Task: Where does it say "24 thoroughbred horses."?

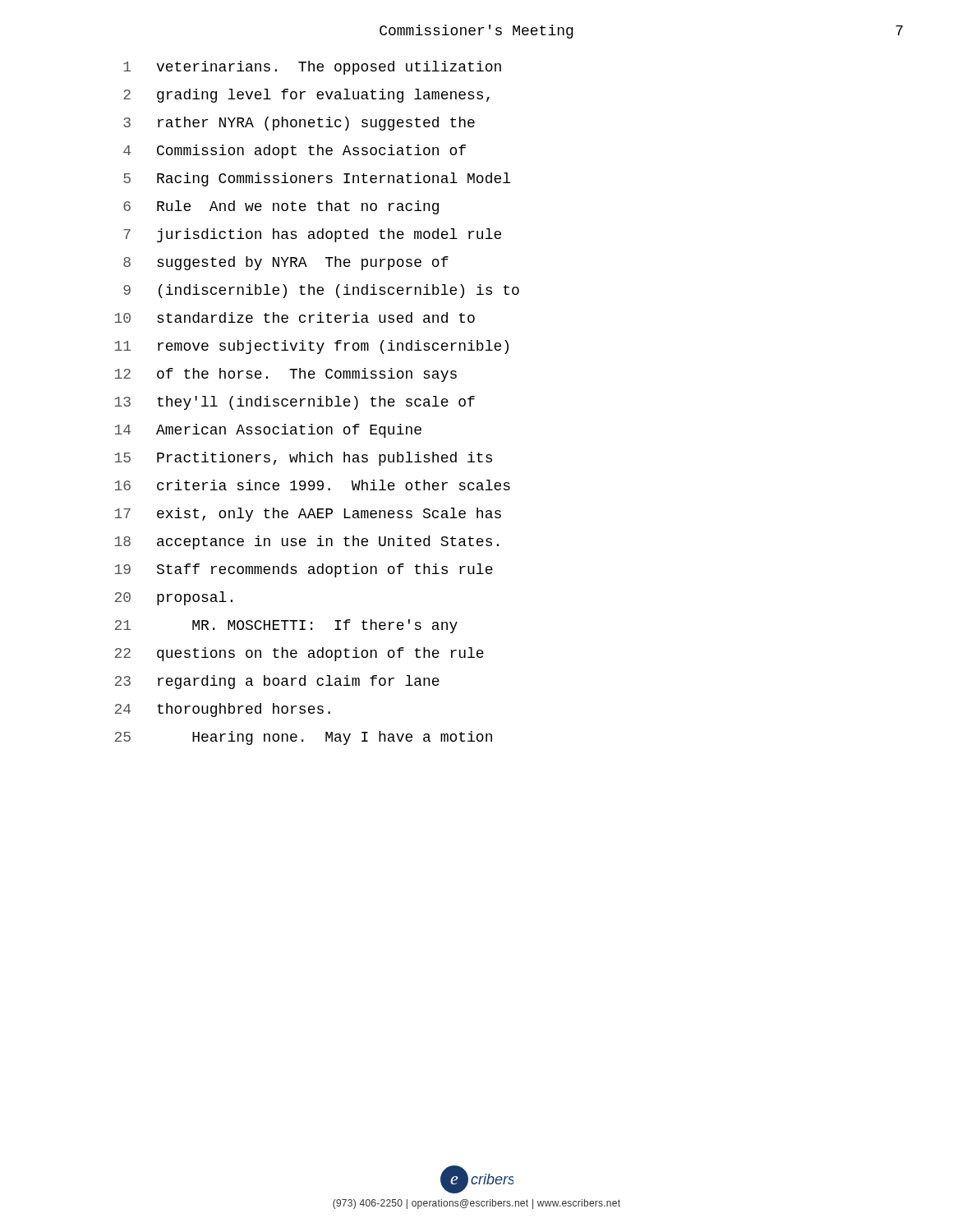Action: point(223,710)
